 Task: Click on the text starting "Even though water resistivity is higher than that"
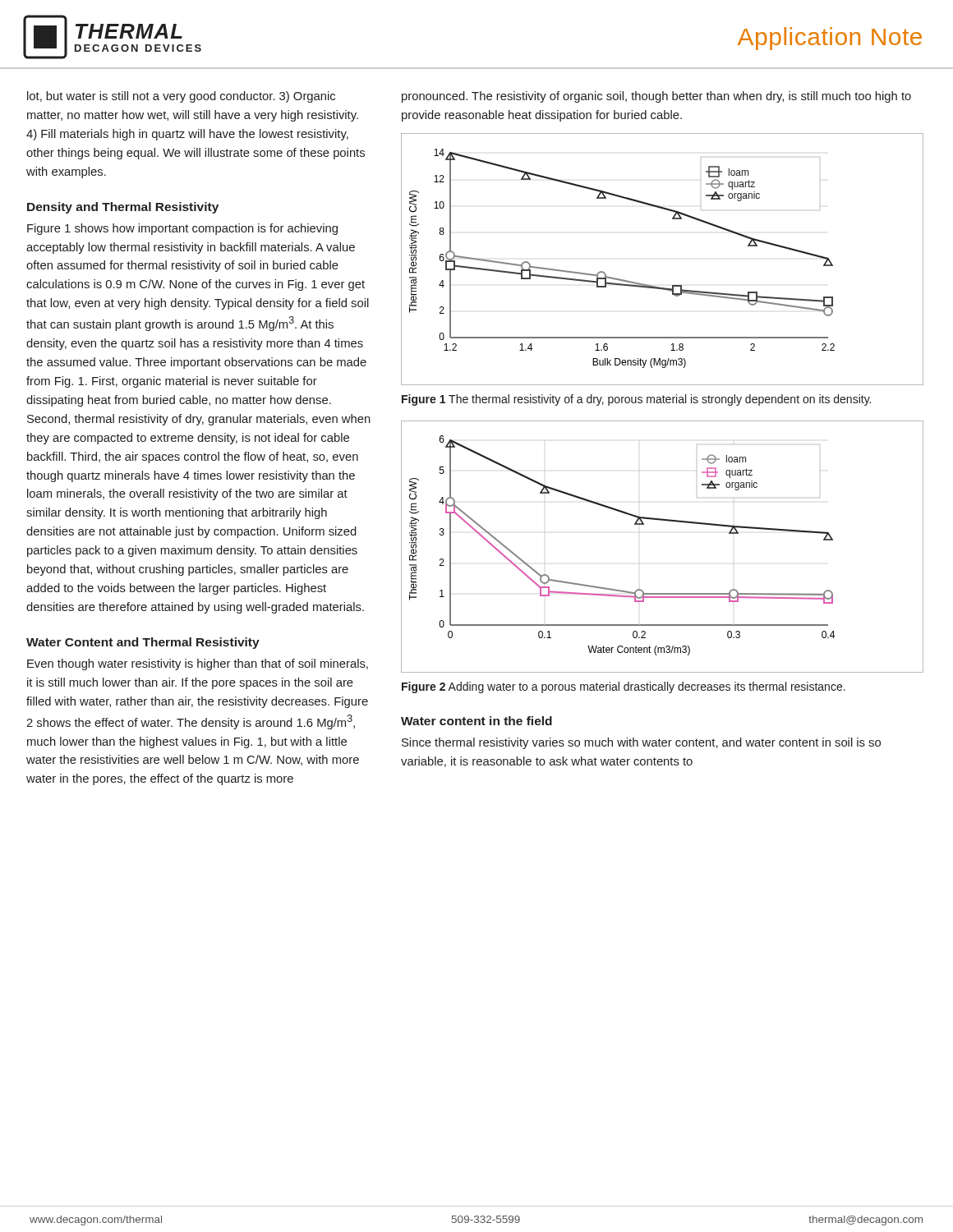coord(199,722)
